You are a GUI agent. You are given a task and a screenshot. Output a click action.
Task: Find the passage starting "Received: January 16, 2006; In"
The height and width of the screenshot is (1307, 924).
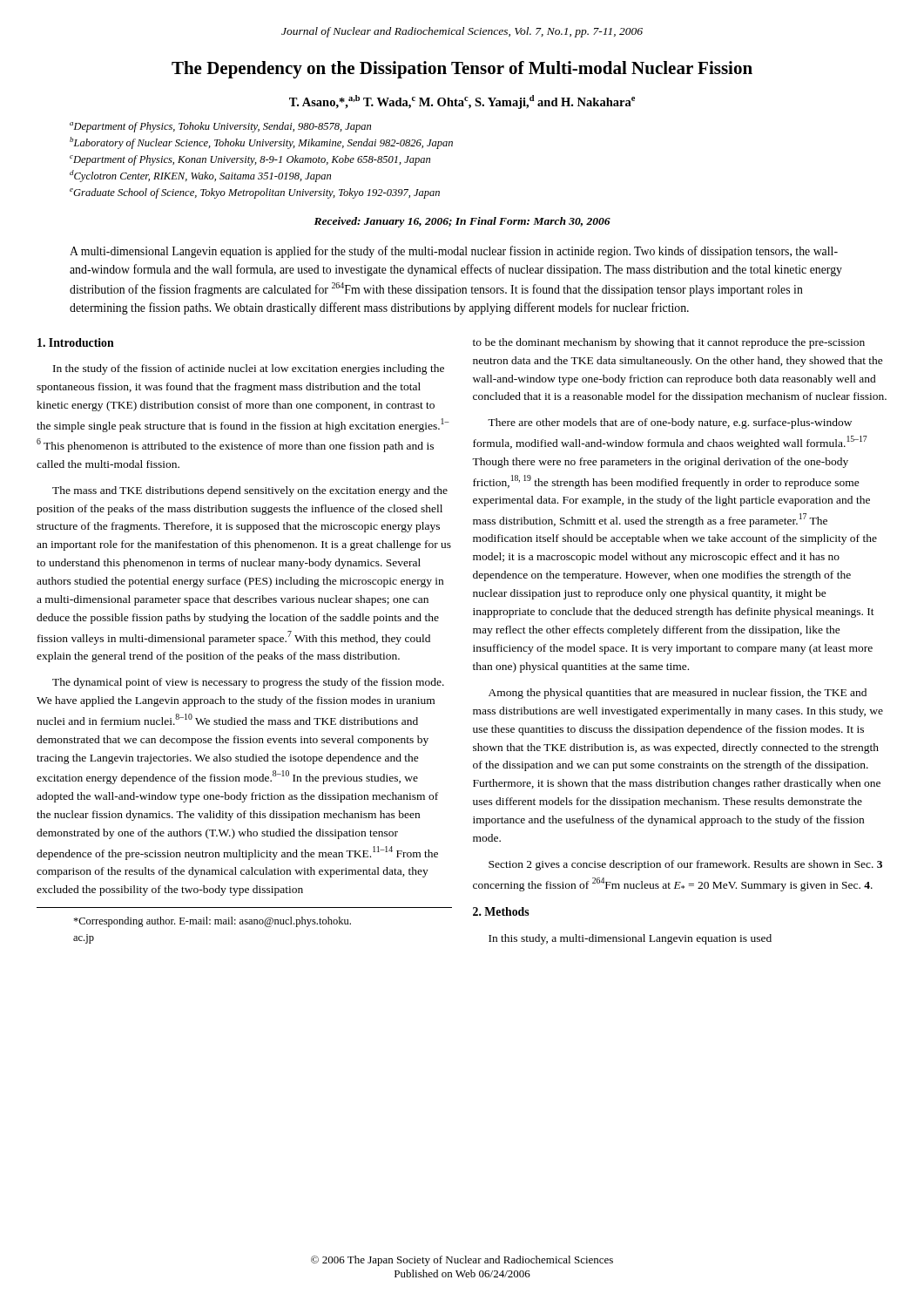point(462,220)
